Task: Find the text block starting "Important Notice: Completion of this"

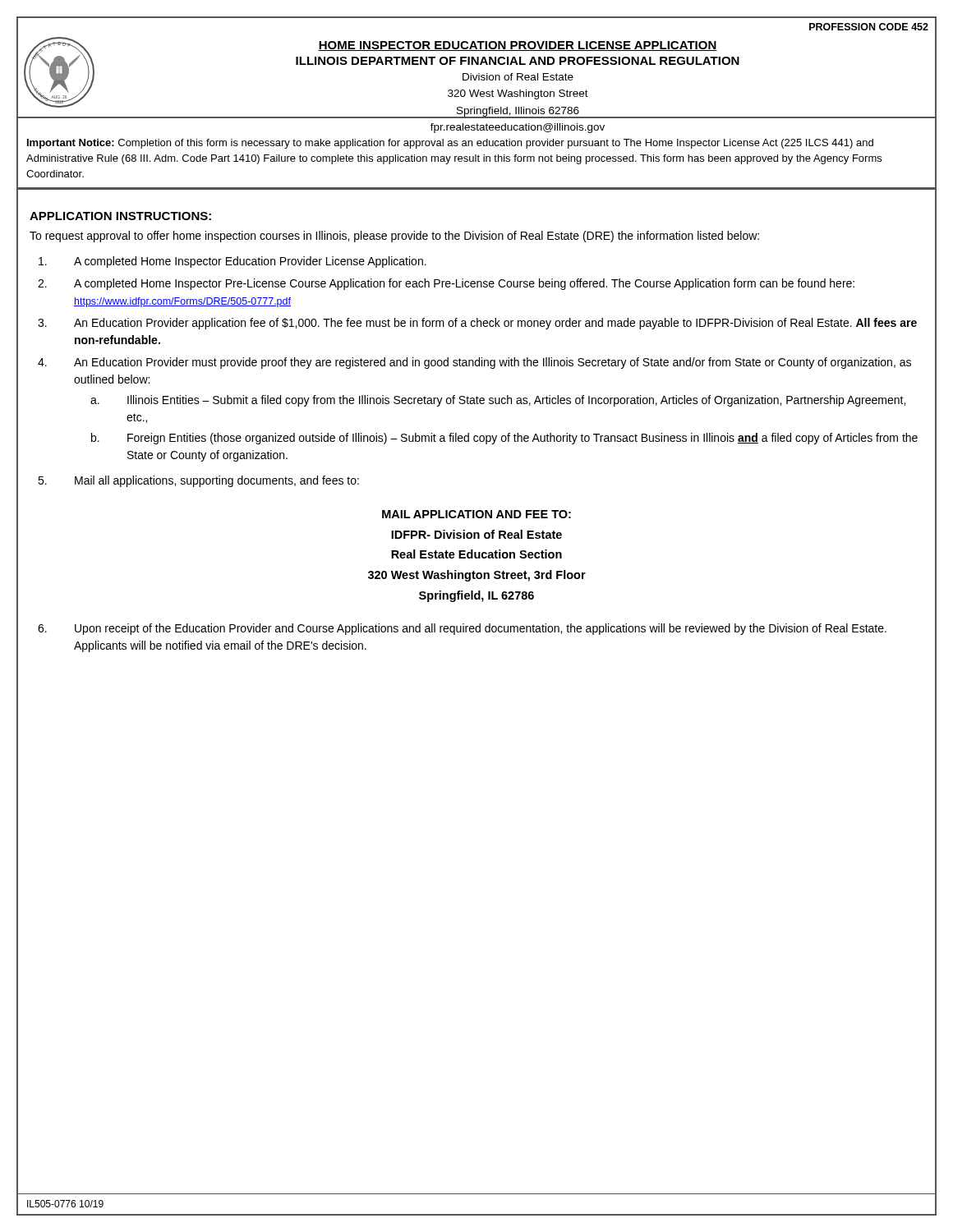Action: (454, 158)
